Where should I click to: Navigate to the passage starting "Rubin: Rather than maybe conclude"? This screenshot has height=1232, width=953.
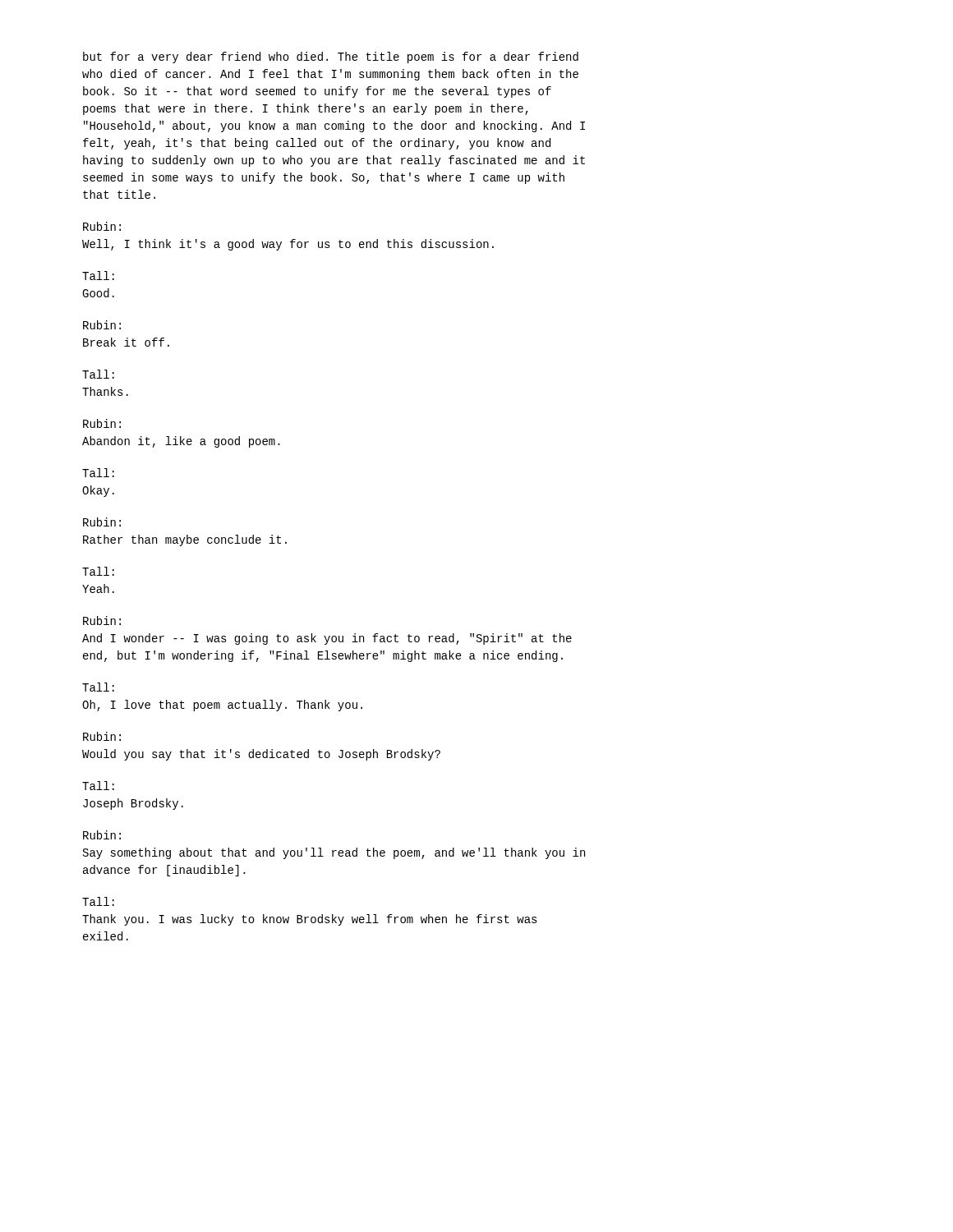pos(186,532)
